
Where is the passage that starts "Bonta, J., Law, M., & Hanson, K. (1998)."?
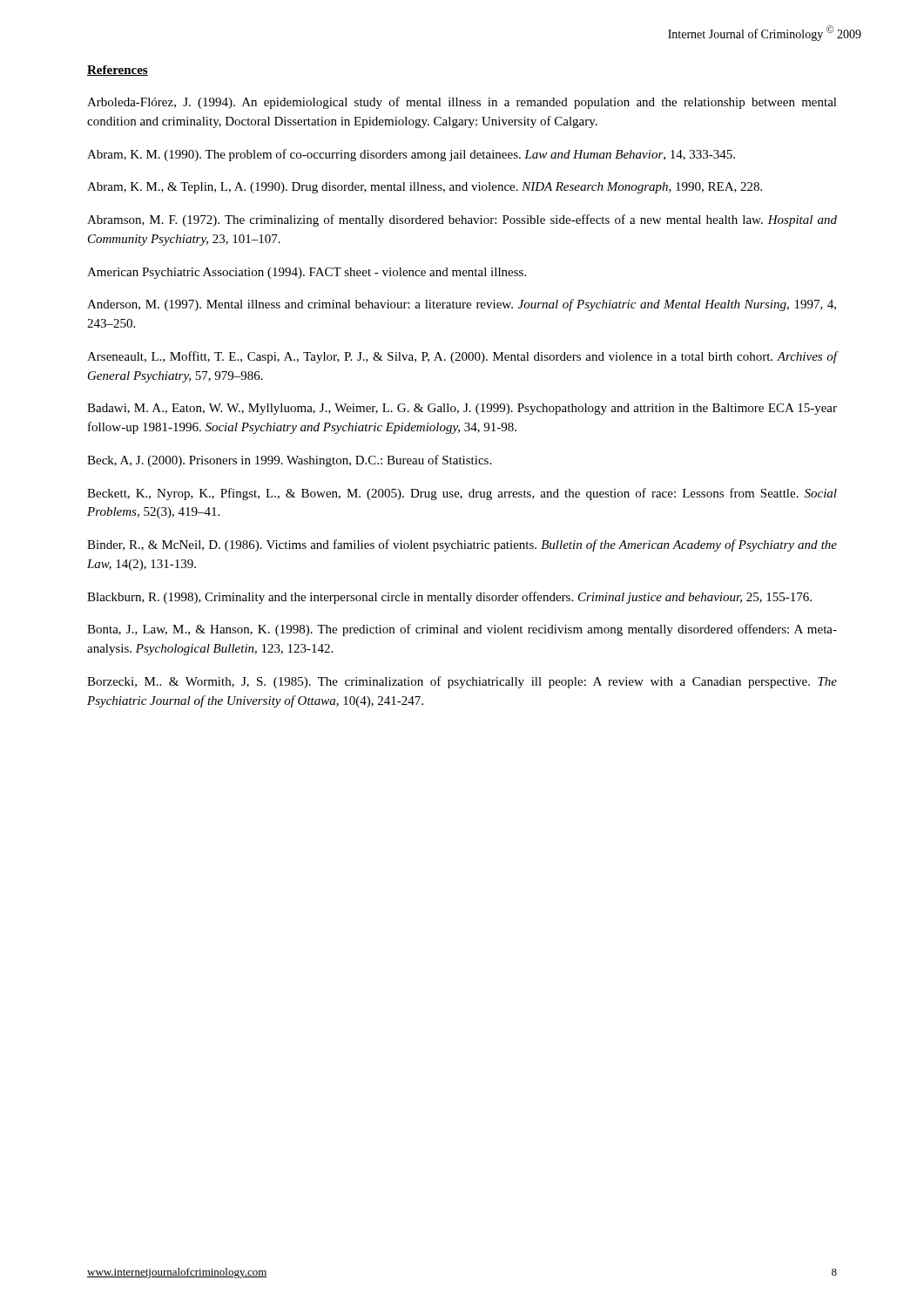(462, 639)
